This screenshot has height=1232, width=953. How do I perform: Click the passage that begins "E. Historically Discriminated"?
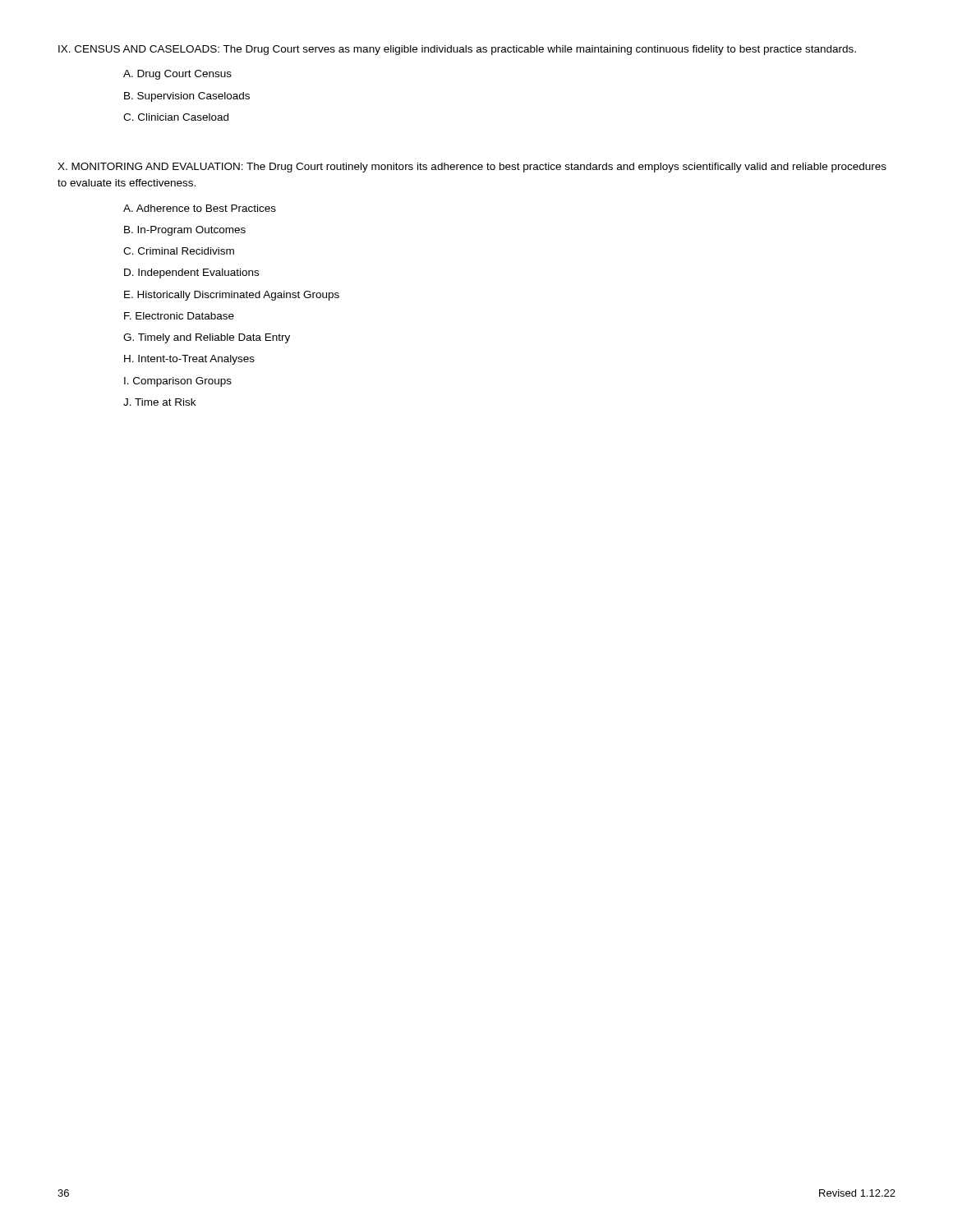(x=231, y=294)
